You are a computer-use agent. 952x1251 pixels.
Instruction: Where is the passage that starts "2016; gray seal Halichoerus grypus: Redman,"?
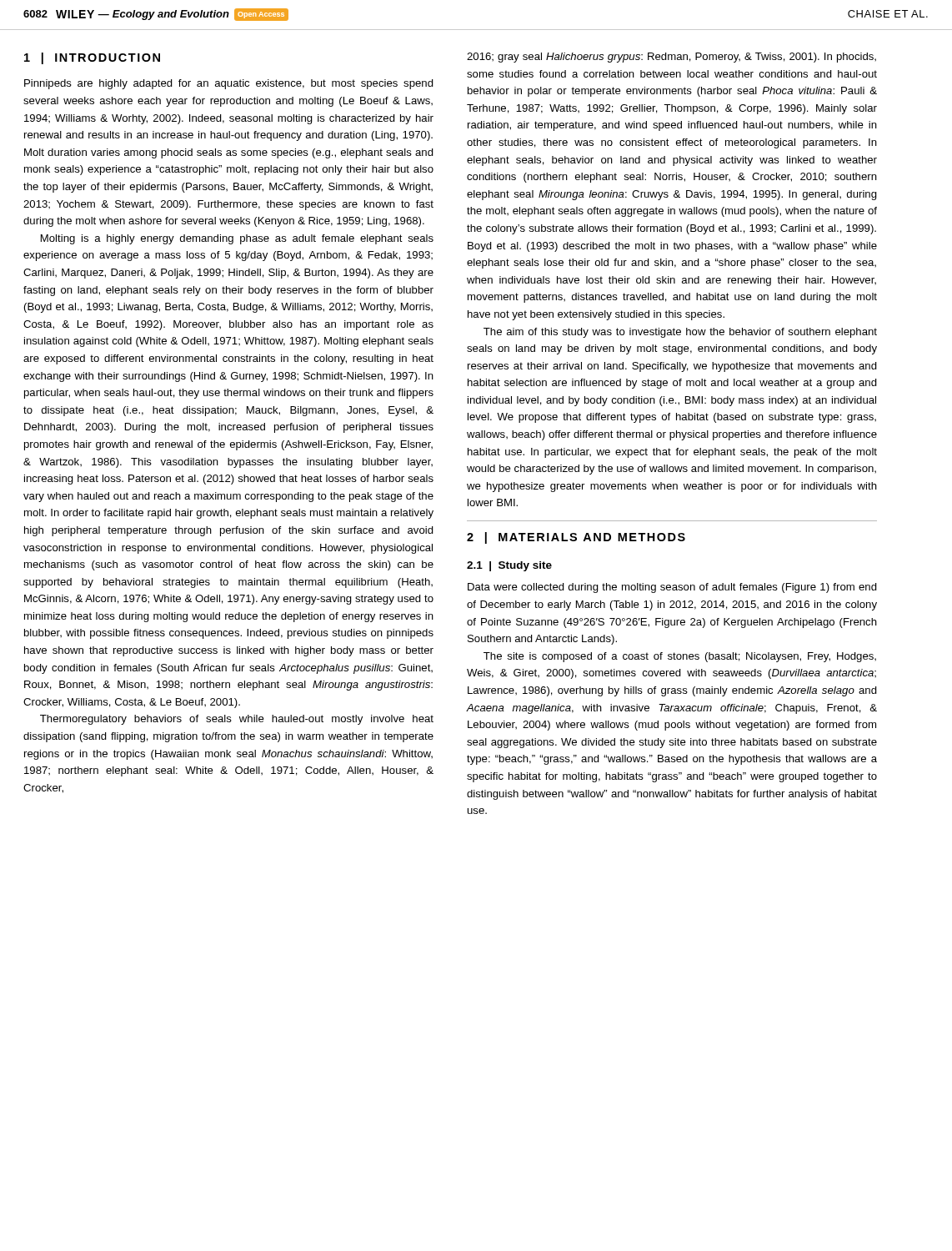point(672,280)
